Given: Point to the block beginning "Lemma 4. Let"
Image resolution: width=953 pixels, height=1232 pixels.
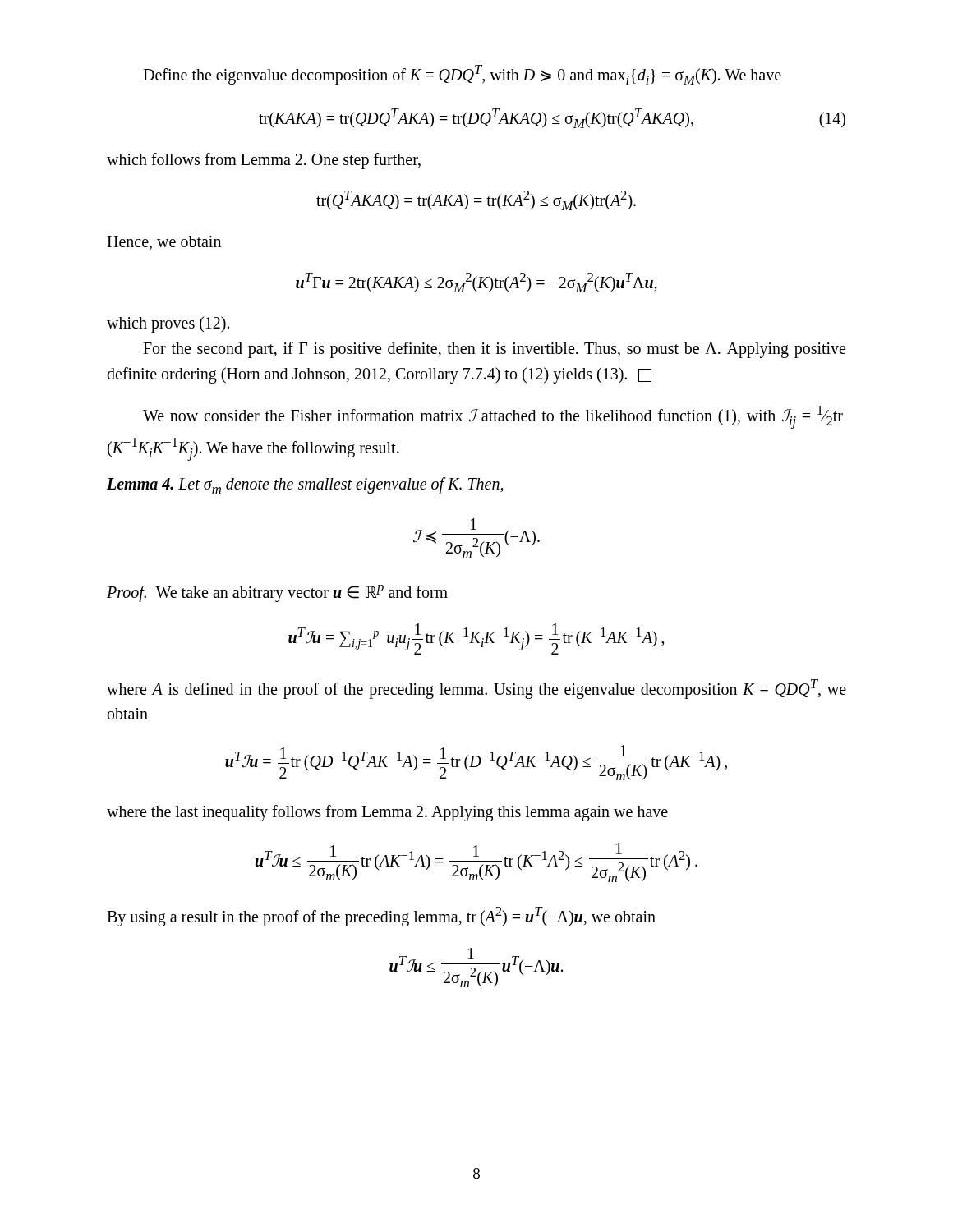Looking at the screenshot, I should 305,486.
